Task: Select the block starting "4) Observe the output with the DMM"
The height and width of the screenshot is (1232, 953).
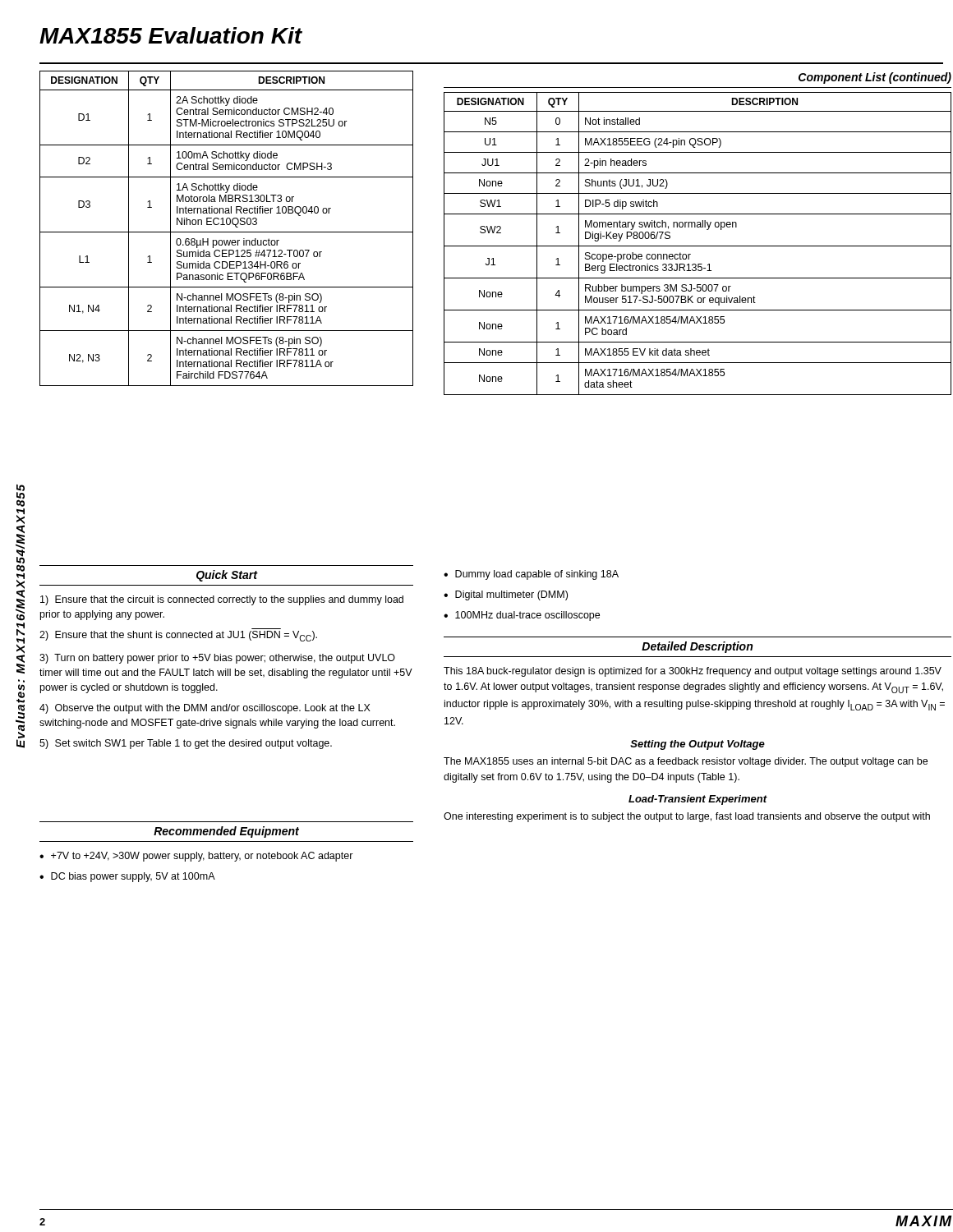Action: (x=226, y=716)
